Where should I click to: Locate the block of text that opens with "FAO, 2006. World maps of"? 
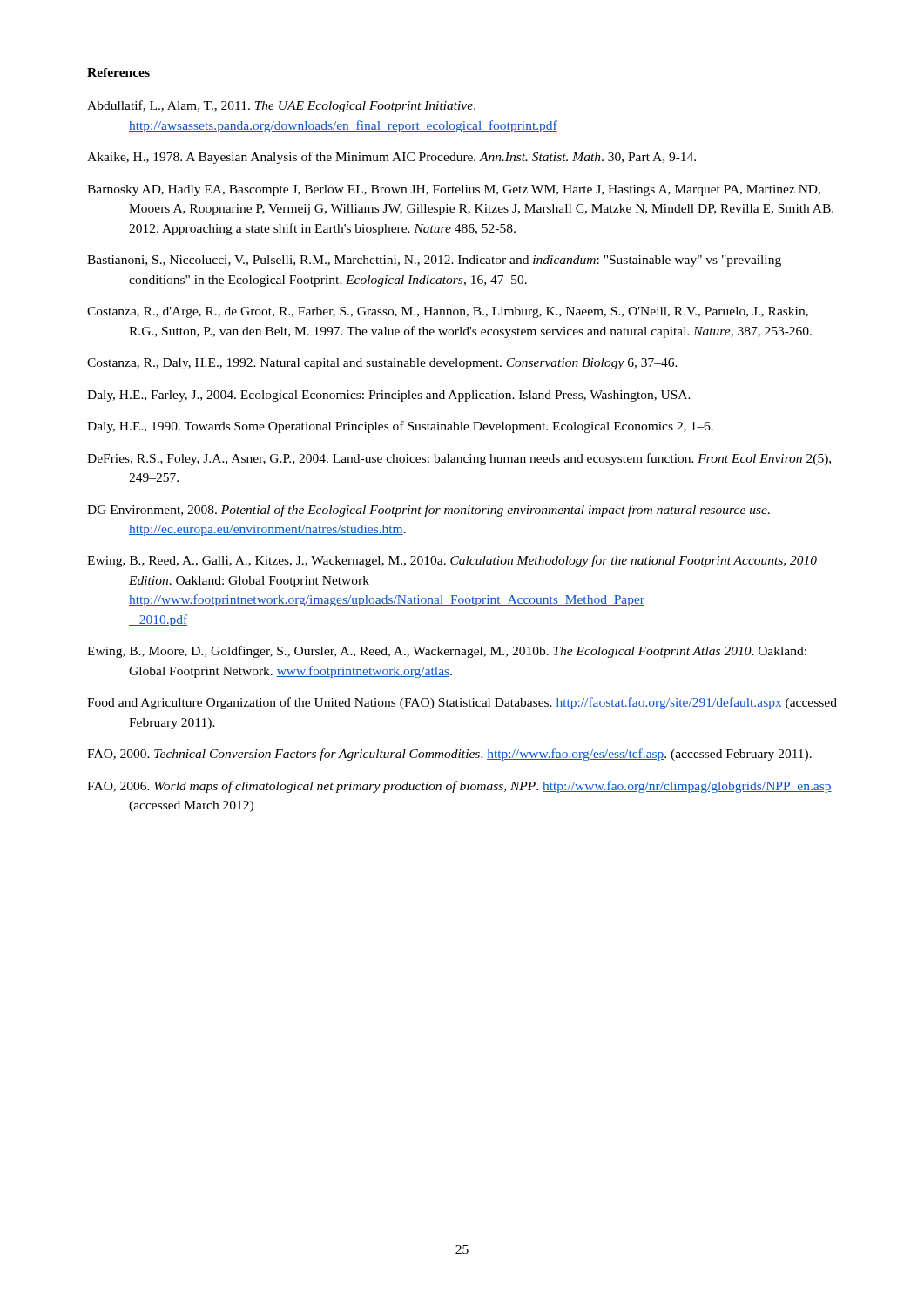coord(459,795)
